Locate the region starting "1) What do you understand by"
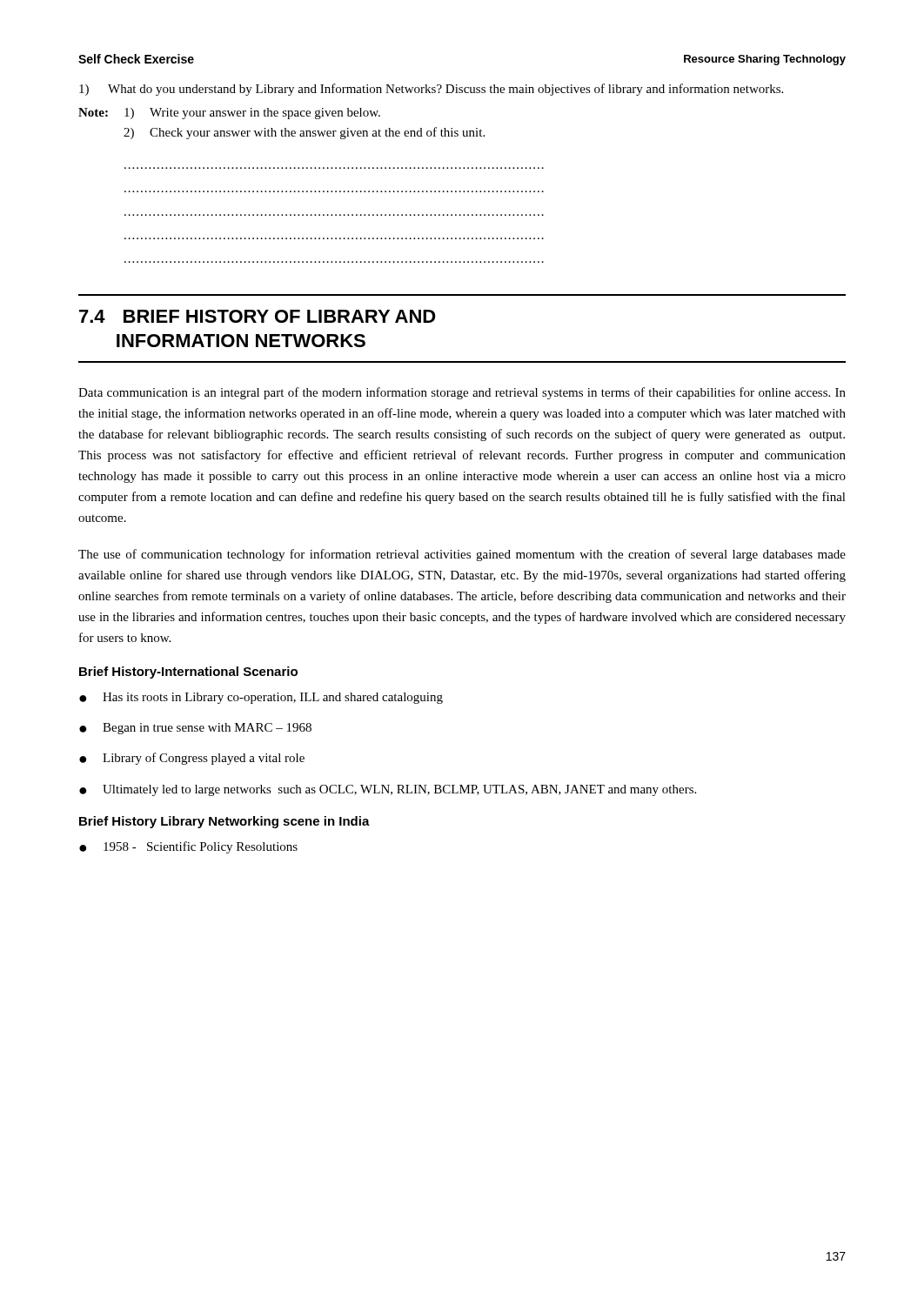The height and width of the screenshot is (1305, 924). [431, 89]
